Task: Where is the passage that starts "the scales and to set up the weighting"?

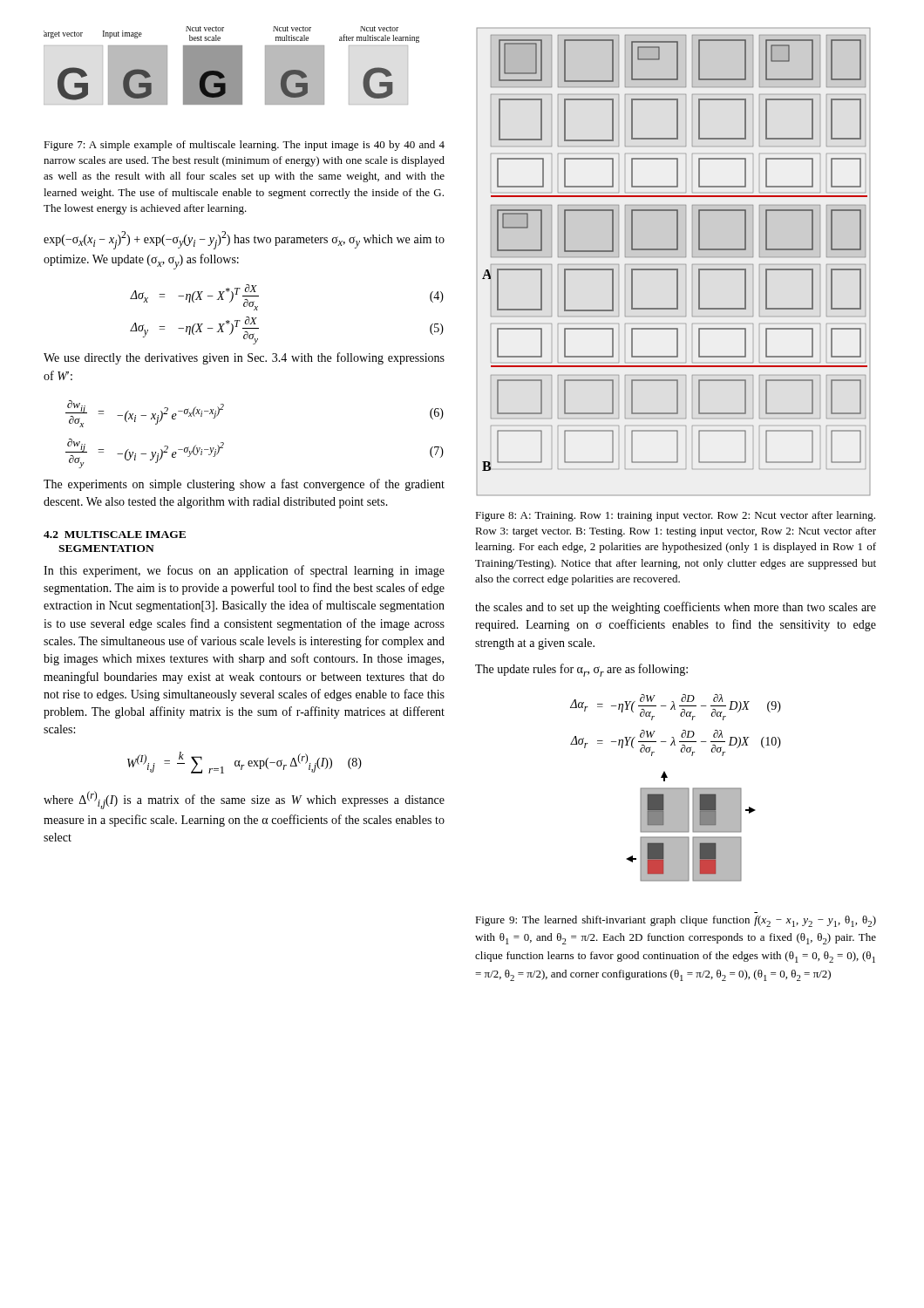Action: (x=676, y=608)
